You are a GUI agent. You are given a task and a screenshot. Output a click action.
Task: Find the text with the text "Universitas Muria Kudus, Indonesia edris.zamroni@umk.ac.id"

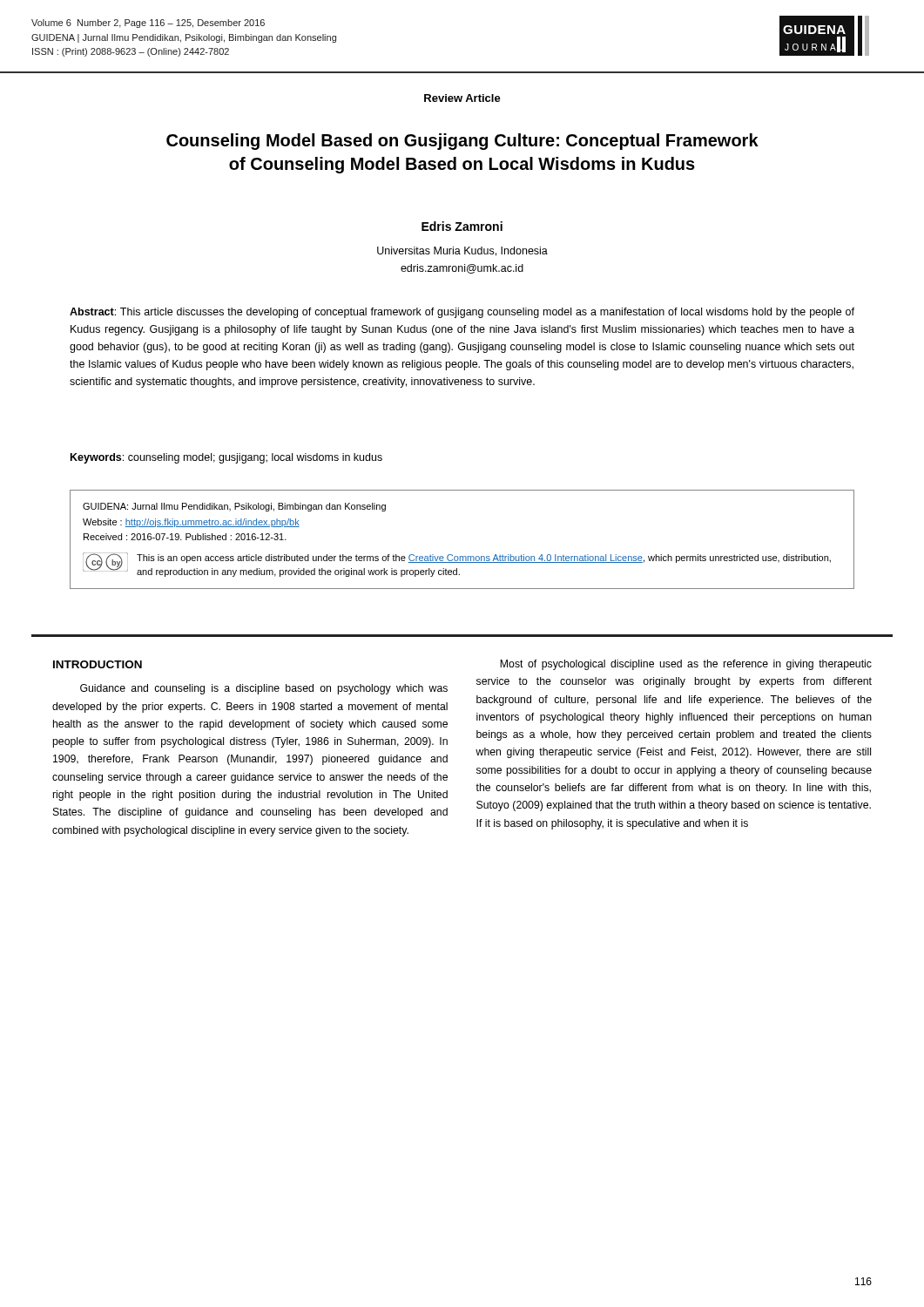coord(462,260)
